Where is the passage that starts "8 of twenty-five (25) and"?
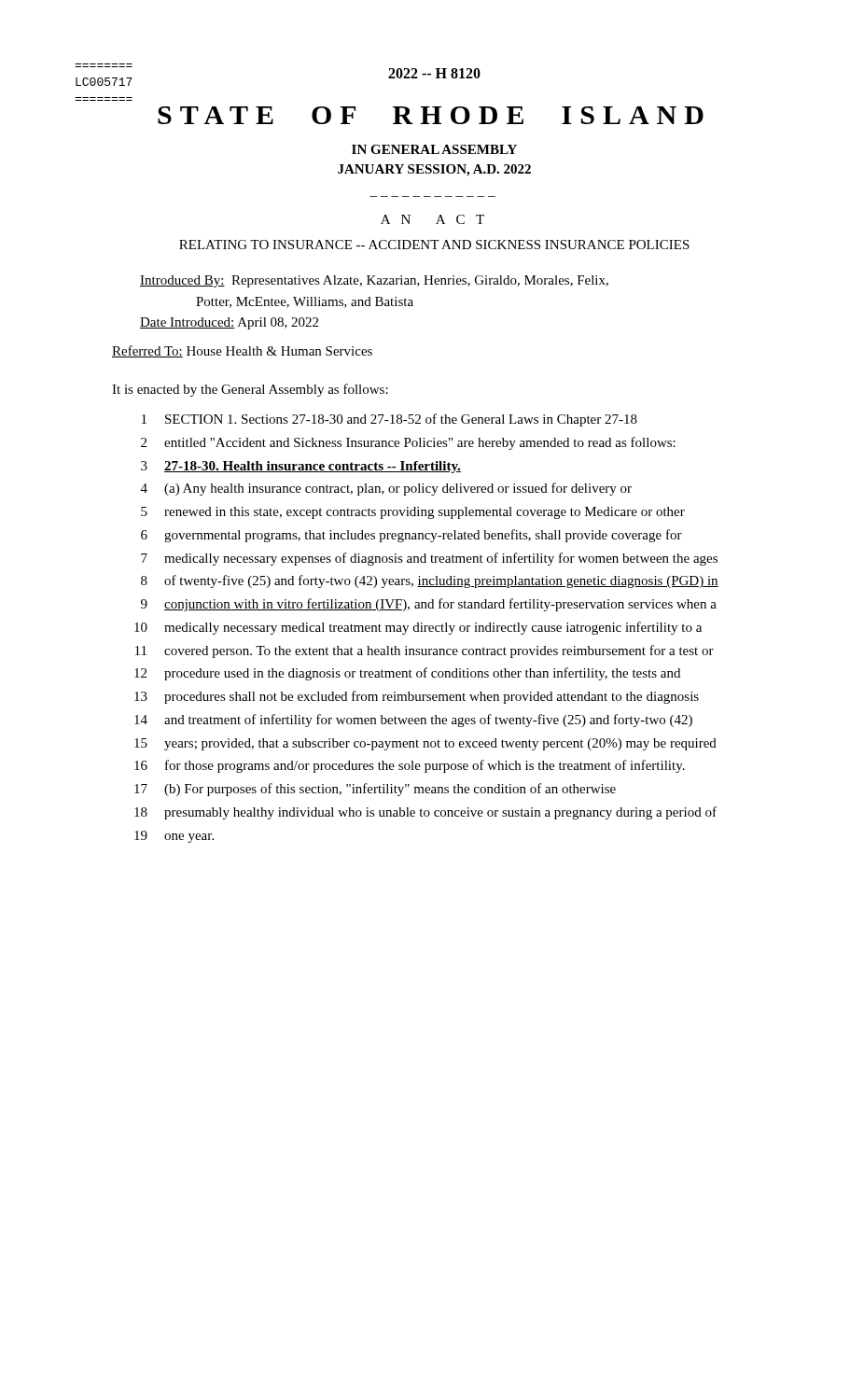This screenshot has width=850, height=1400. click(x=434, y=581)
